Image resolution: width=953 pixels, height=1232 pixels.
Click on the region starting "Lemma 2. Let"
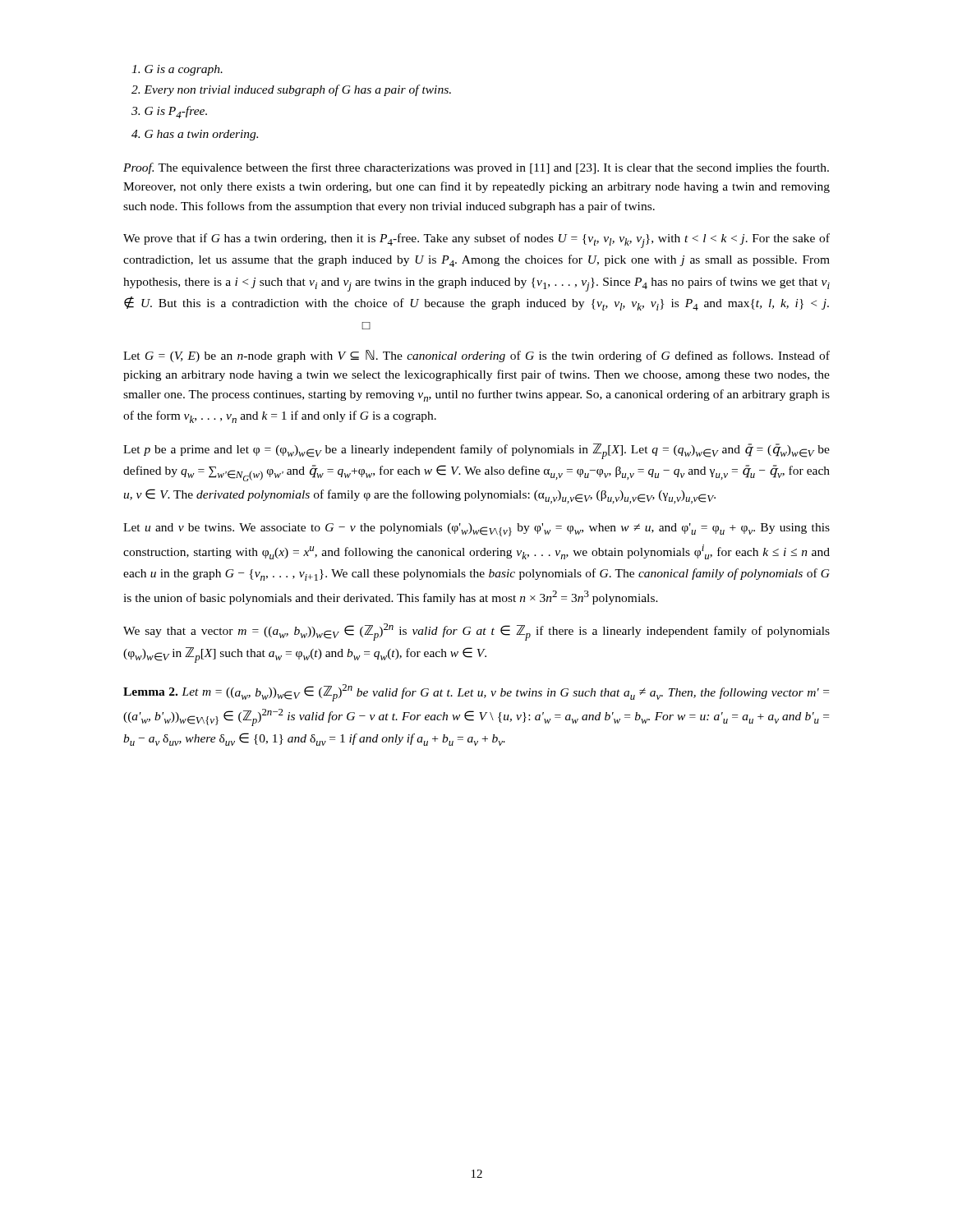coord(476,715)
